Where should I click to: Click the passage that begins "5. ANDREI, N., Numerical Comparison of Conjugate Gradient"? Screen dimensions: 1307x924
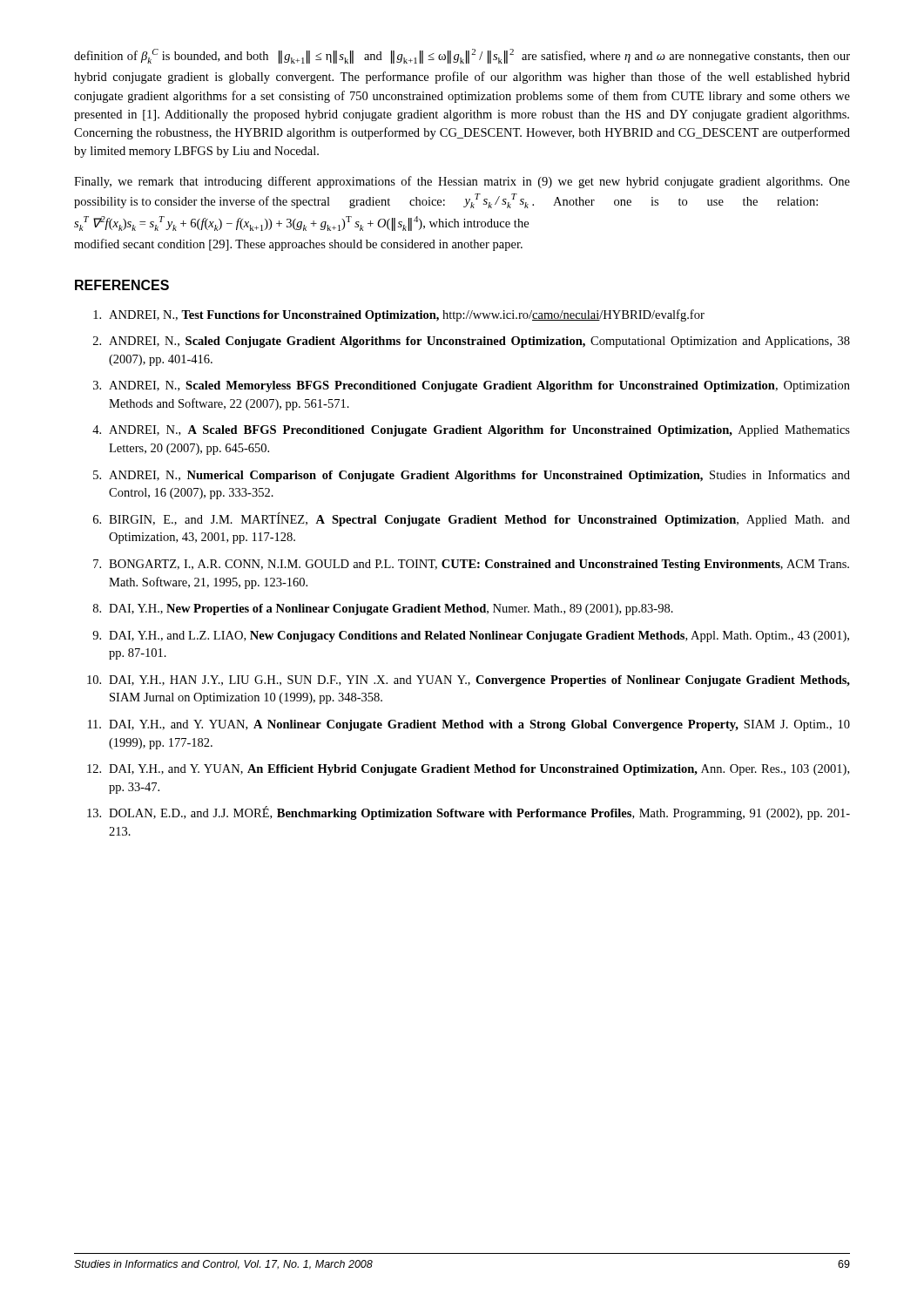click(462, 484)
